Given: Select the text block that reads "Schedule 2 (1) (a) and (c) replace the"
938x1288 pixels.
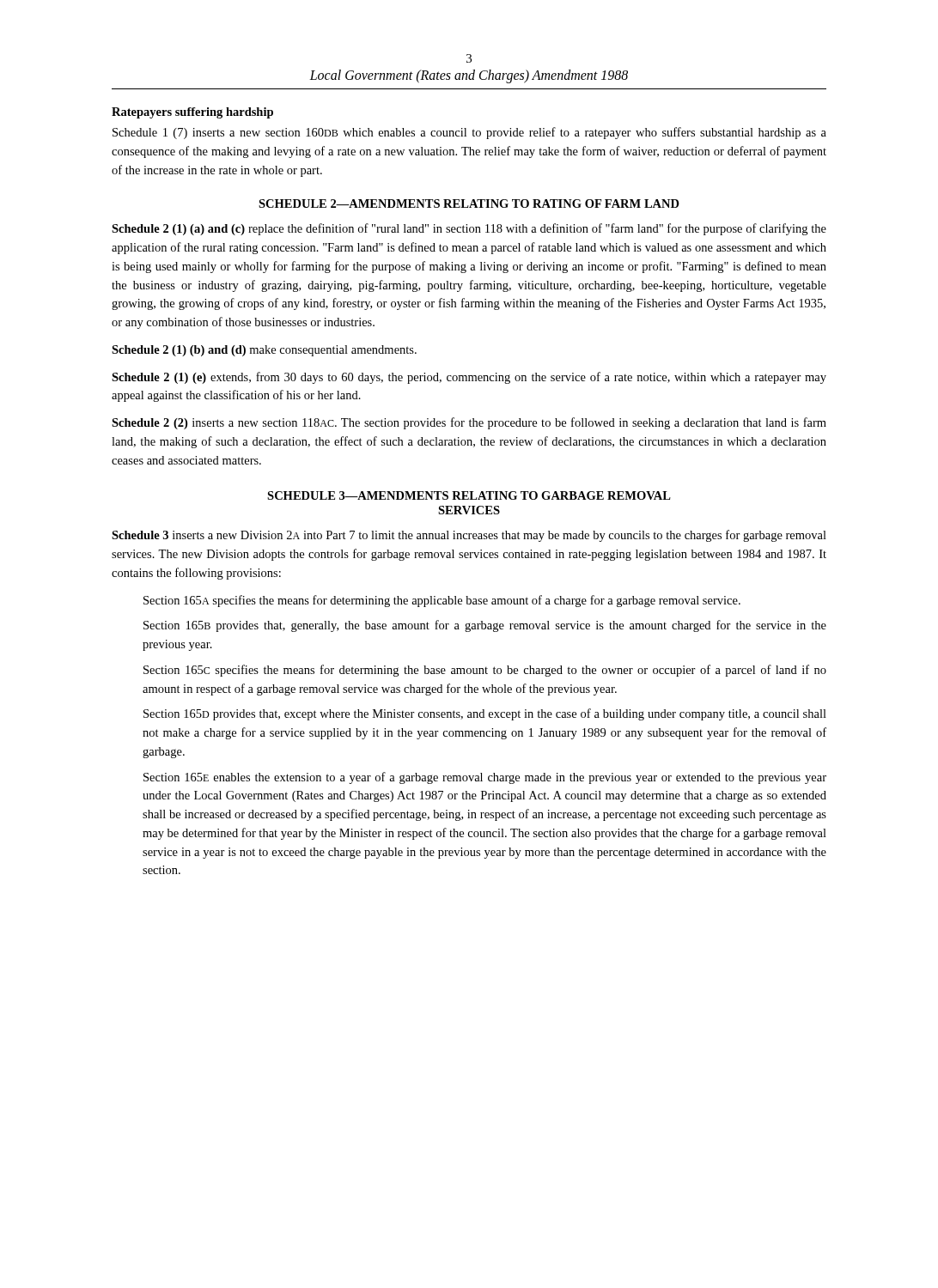Looking at the screenshot, I should coord(469,275).
